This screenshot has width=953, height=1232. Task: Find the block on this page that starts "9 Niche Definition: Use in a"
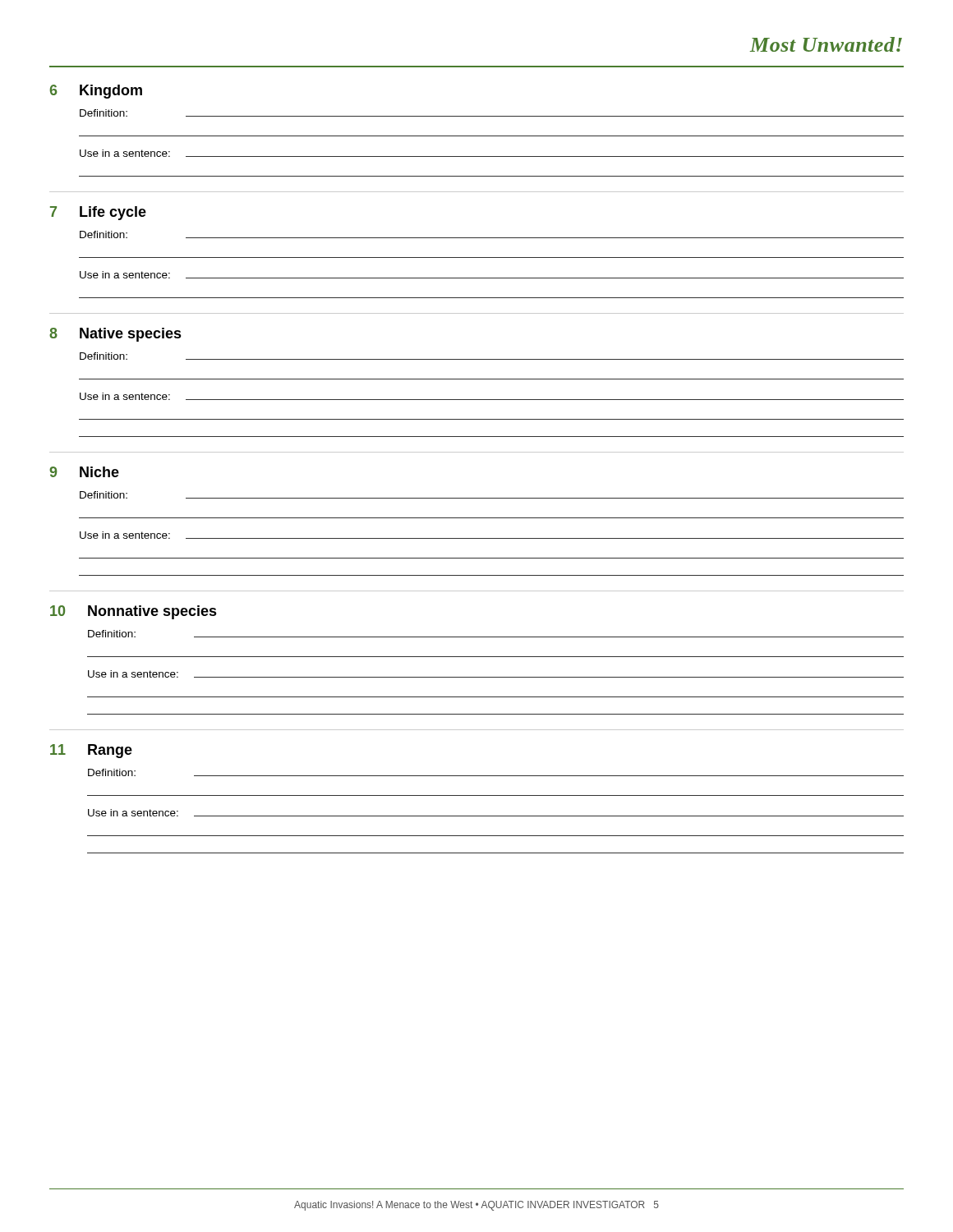pos(476,520)
